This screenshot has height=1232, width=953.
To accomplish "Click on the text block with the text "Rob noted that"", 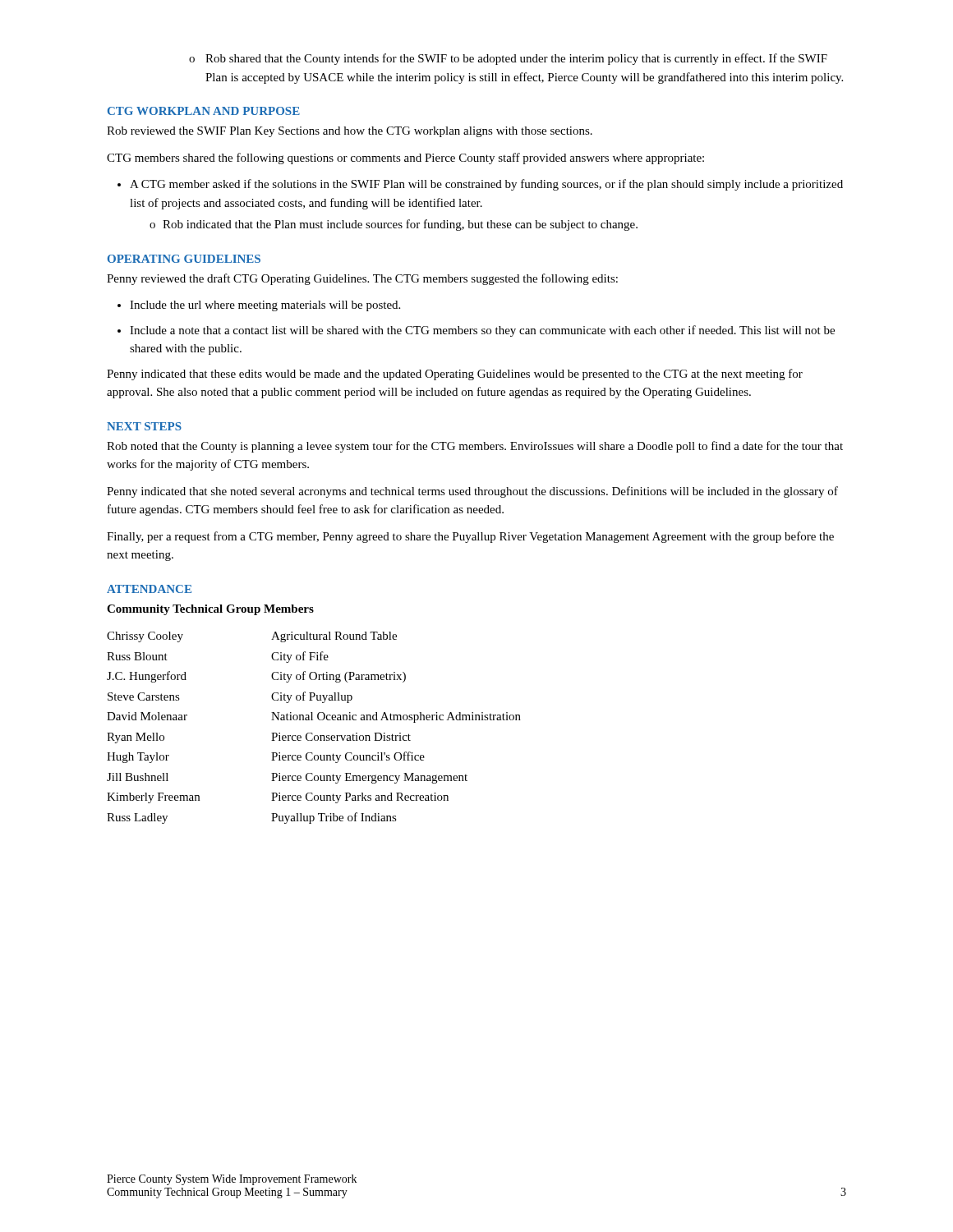I will point(476,455).
